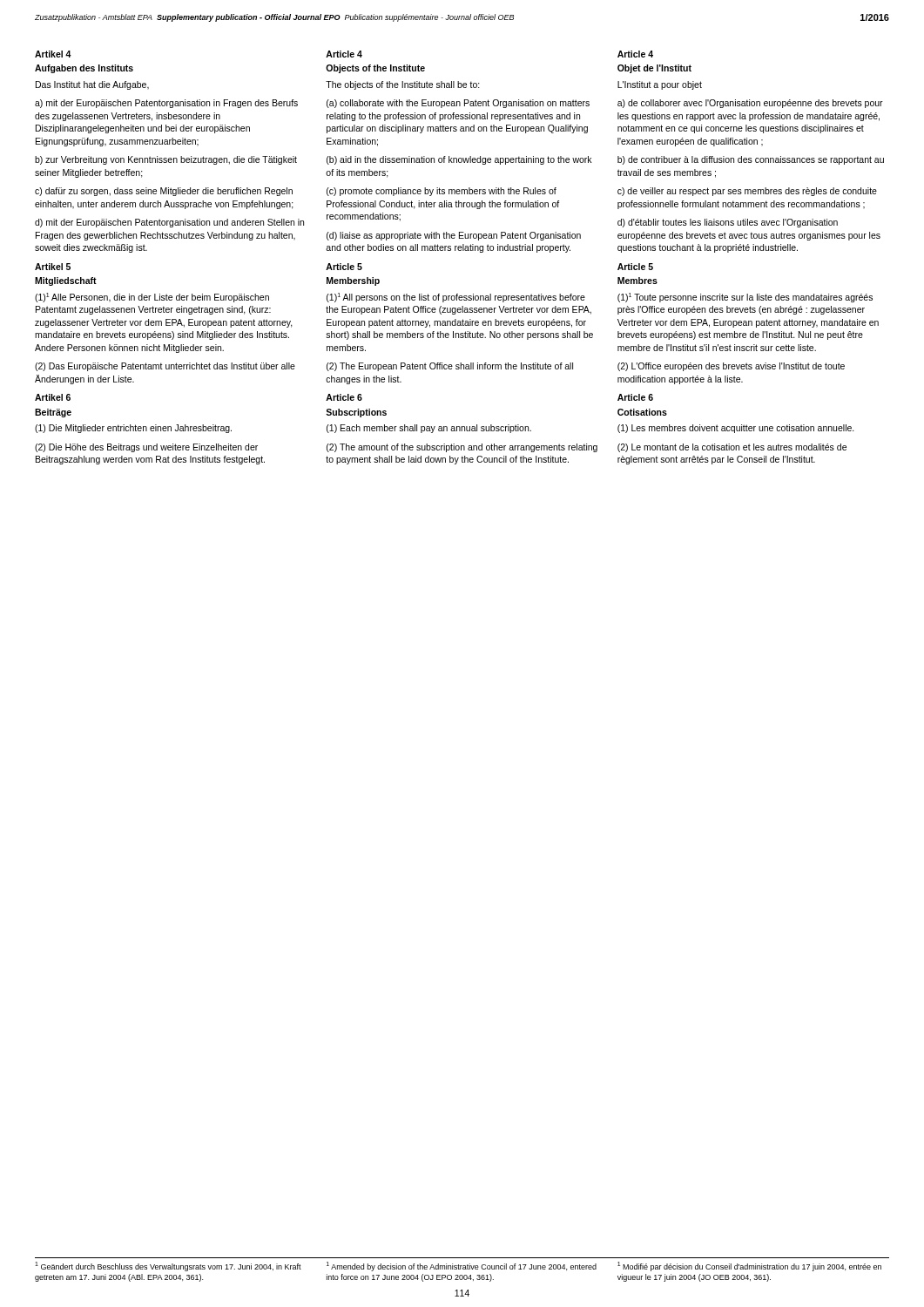
Task: Click on the text starting "1 Geändert durch Beschluss"
Action: [x=168, y=1272]
